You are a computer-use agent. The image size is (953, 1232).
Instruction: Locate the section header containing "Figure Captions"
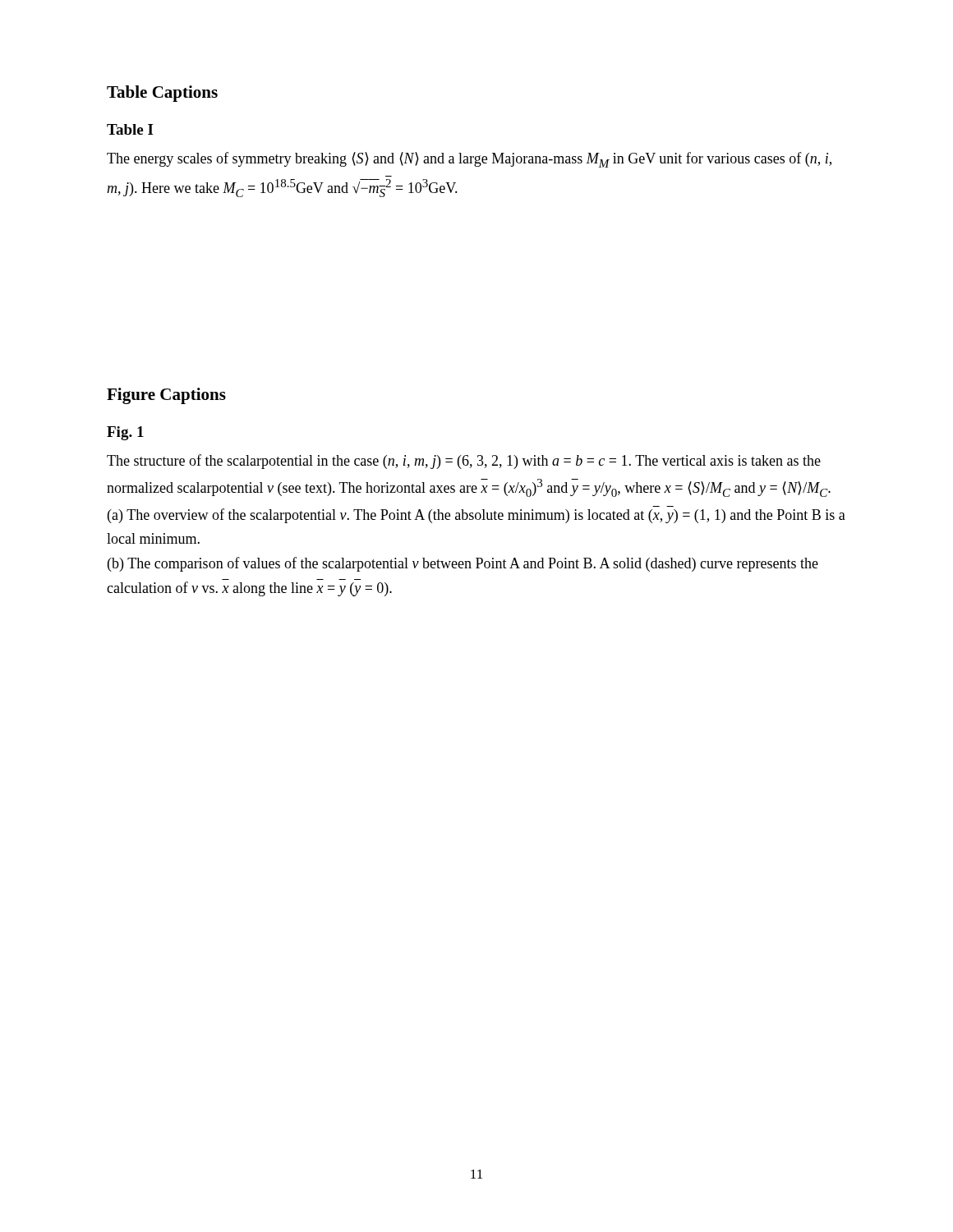click(166, 394)
